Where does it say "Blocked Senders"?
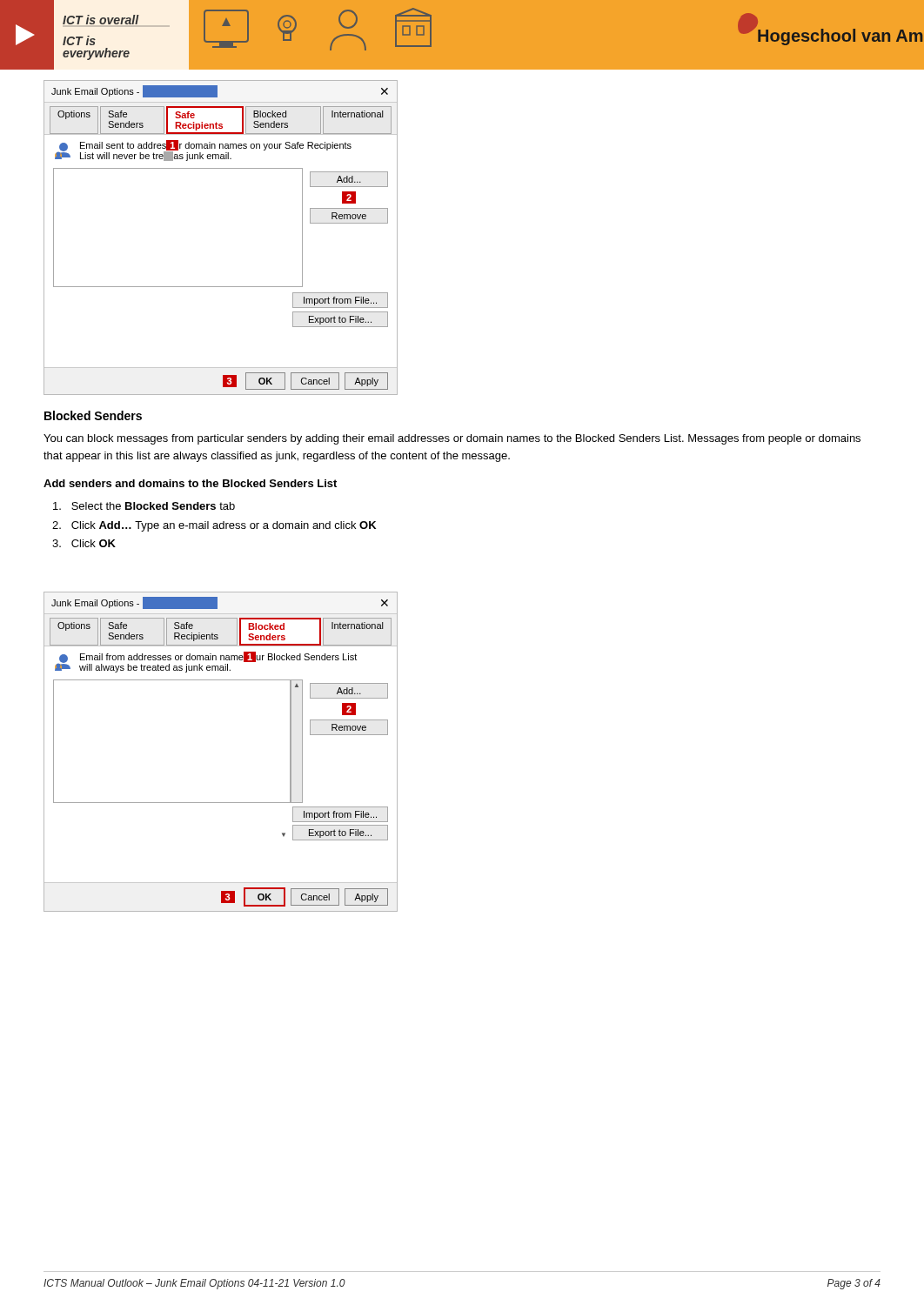 [x=93, y=416]
